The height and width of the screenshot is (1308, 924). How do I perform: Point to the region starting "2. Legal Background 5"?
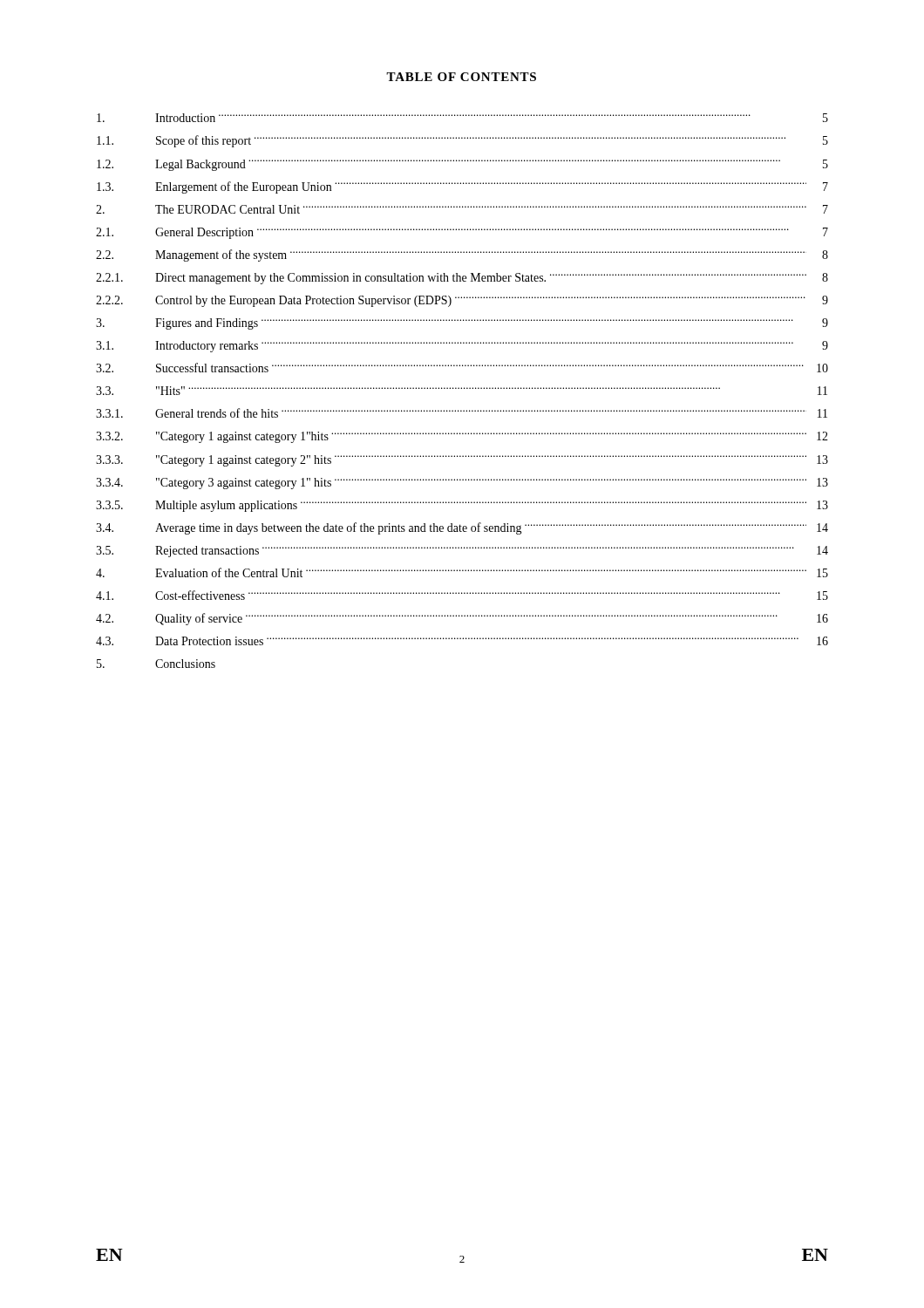click(x=462, y=164)
